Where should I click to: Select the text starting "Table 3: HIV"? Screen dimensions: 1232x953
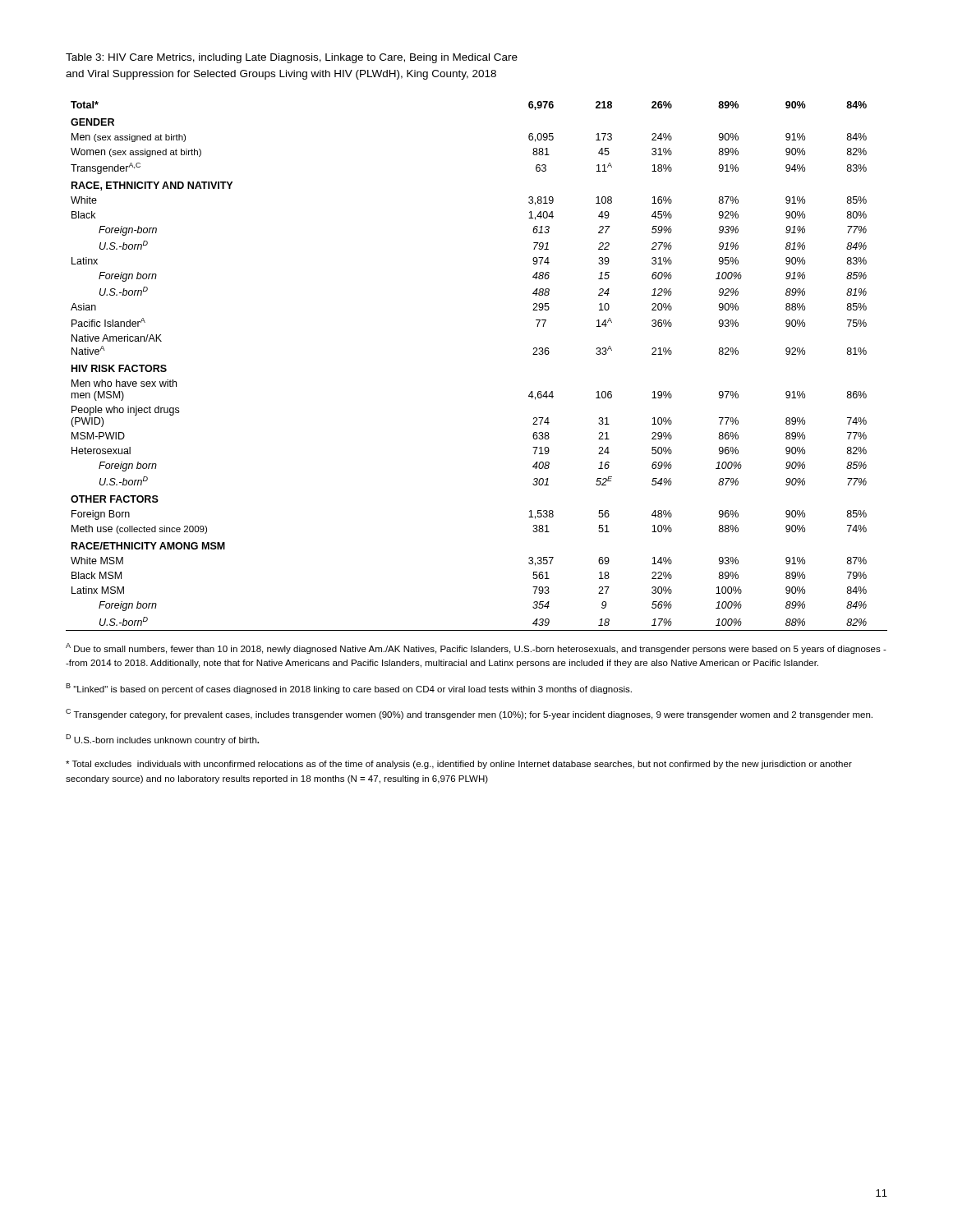(292, 65)
